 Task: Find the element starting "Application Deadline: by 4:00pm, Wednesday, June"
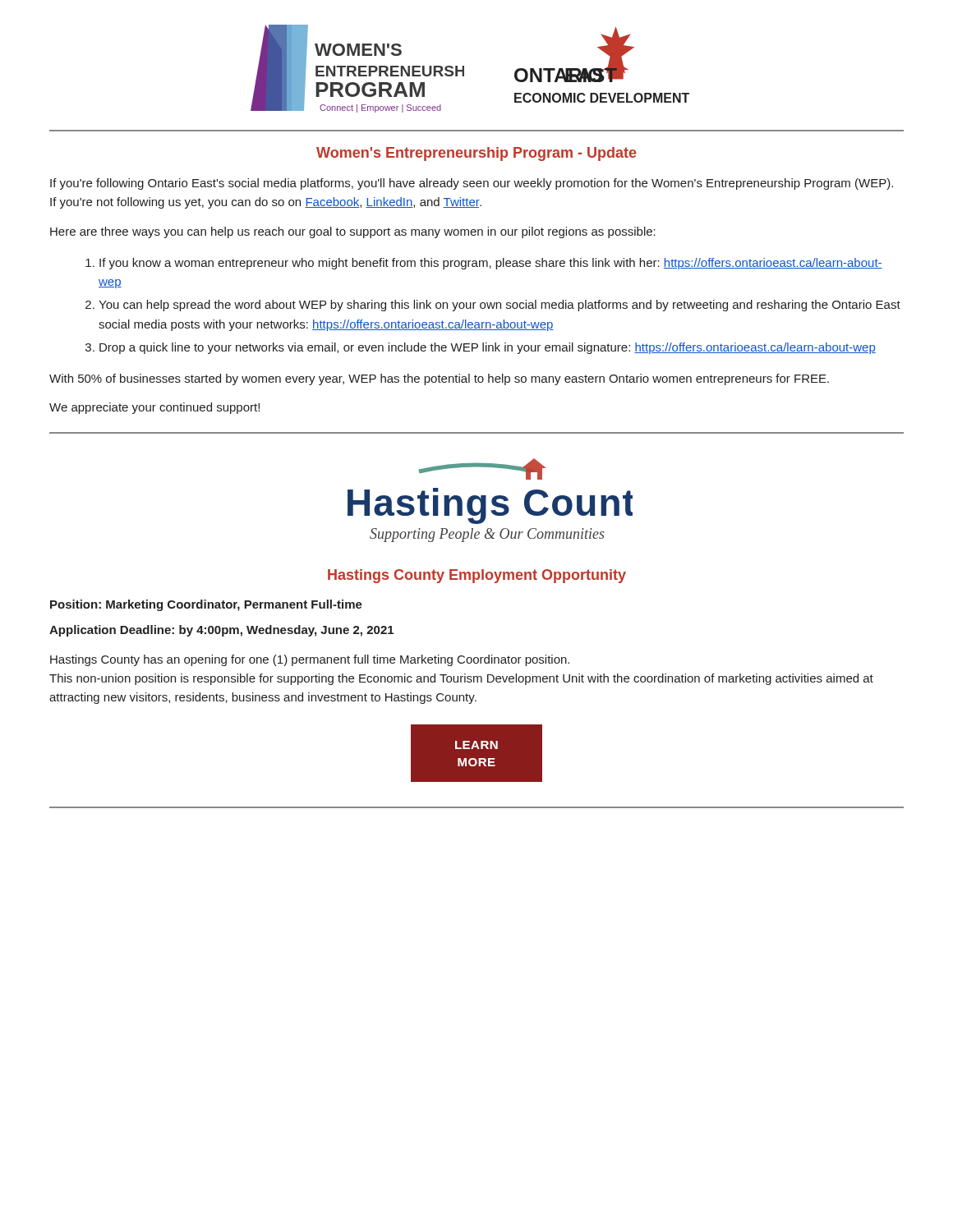click(x=222, y=629)
